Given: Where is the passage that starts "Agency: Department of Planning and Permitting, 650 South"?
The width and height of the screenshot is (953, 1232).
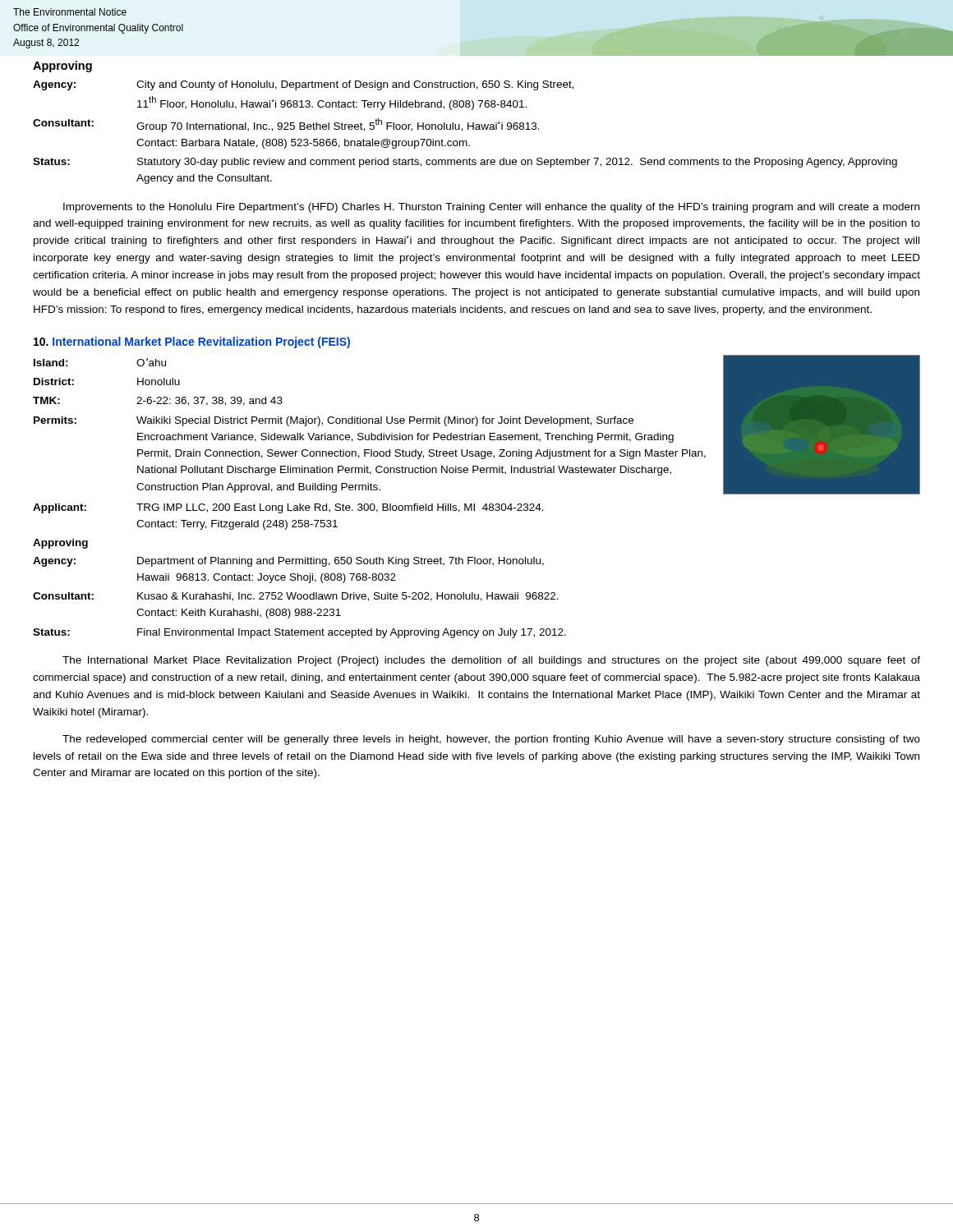Looking at the screenshot, I should coord(289,569).
